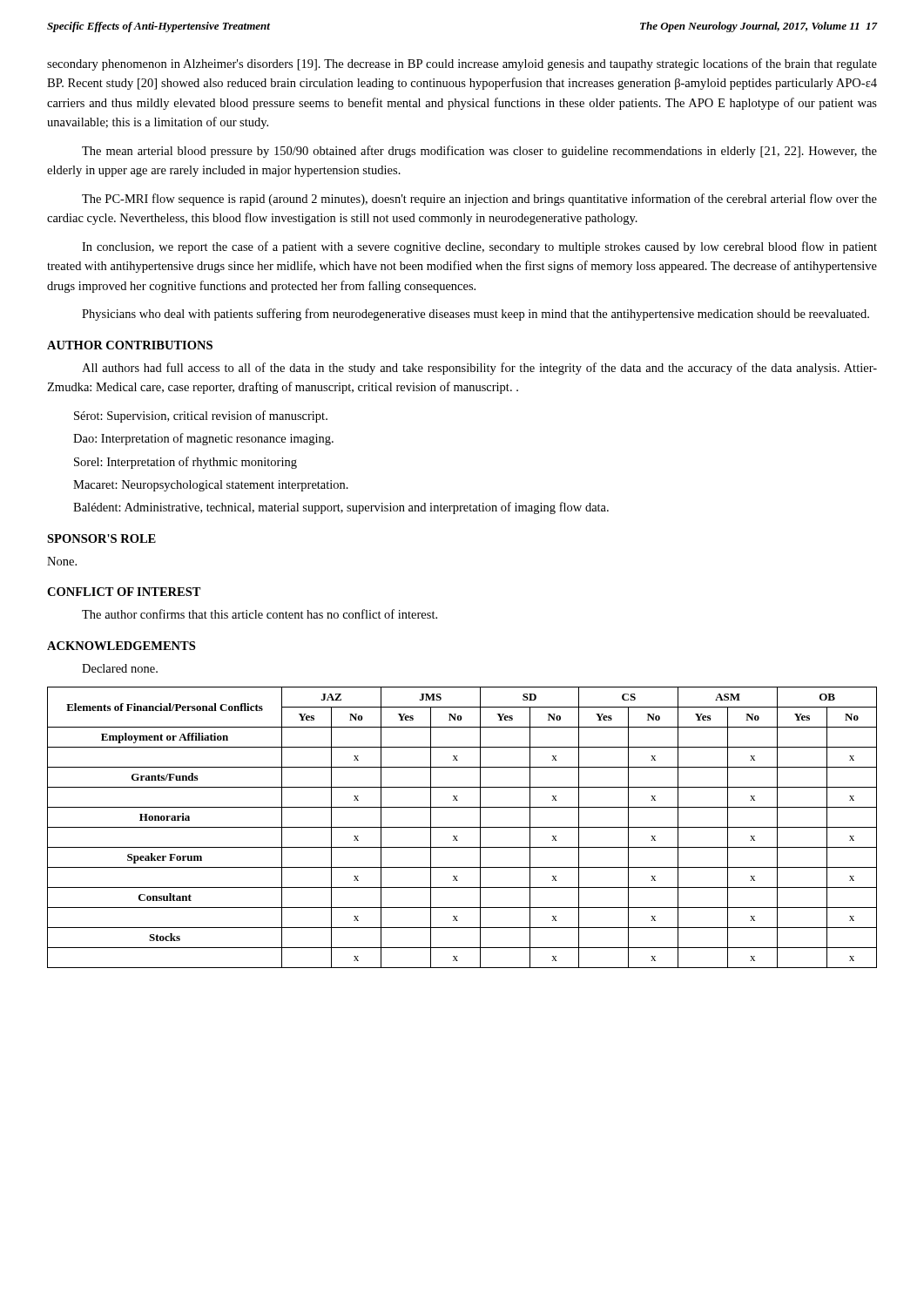Where is the passage that starts "Physicians who deal with patients suffering from"?
Image resolution: width=924 pixels, height=1307 pixels.
coord(462,314)
